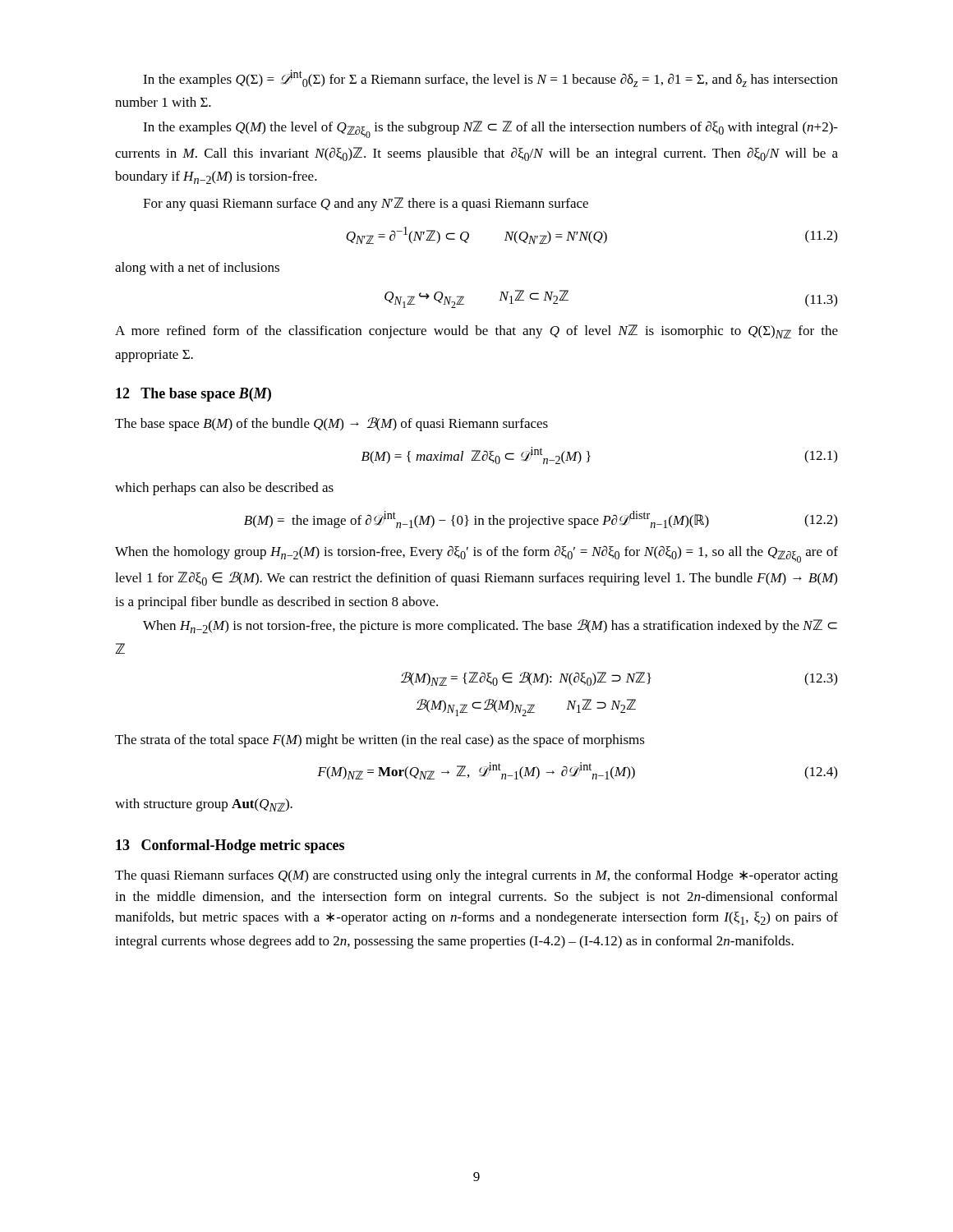Where is the passage that starts "A more refined form of the"?
Screen dimensions: 1232x953
coord(476,343)
